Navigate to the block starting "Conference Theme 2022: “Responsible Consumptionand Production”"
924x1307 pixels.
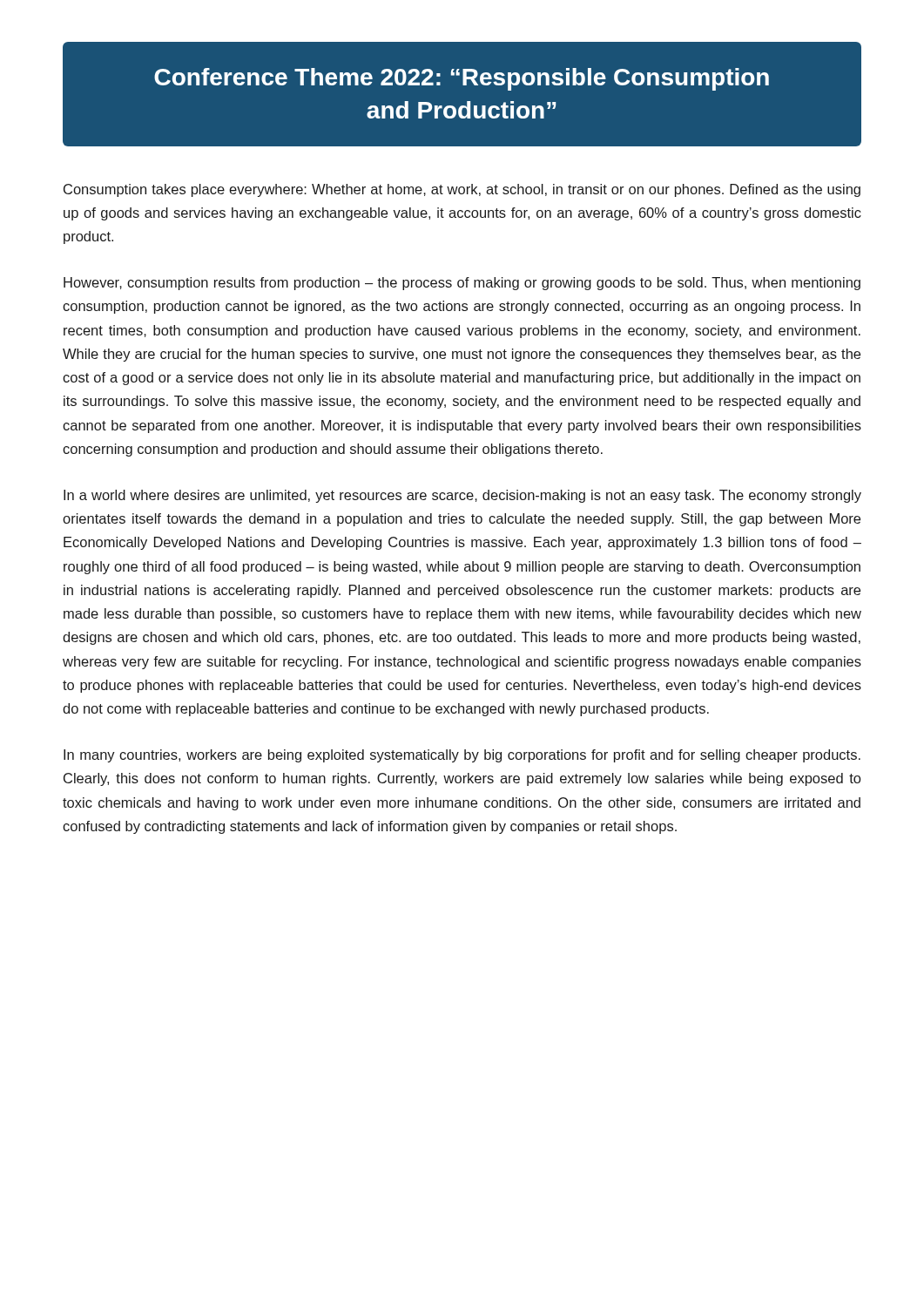coord(462,94)
